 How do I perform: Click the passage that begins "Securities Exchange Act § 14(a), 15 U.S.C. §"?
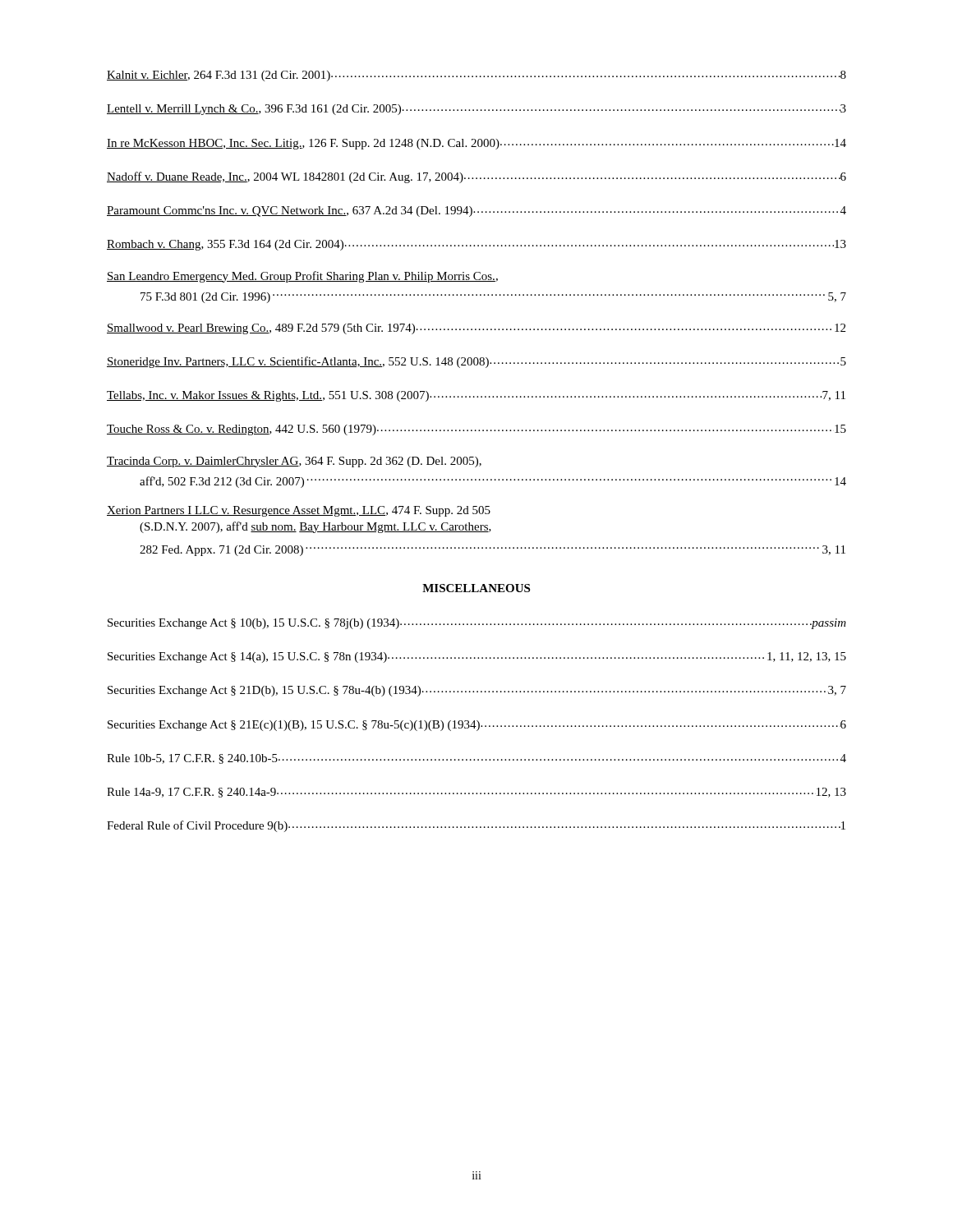pos(476,657)
